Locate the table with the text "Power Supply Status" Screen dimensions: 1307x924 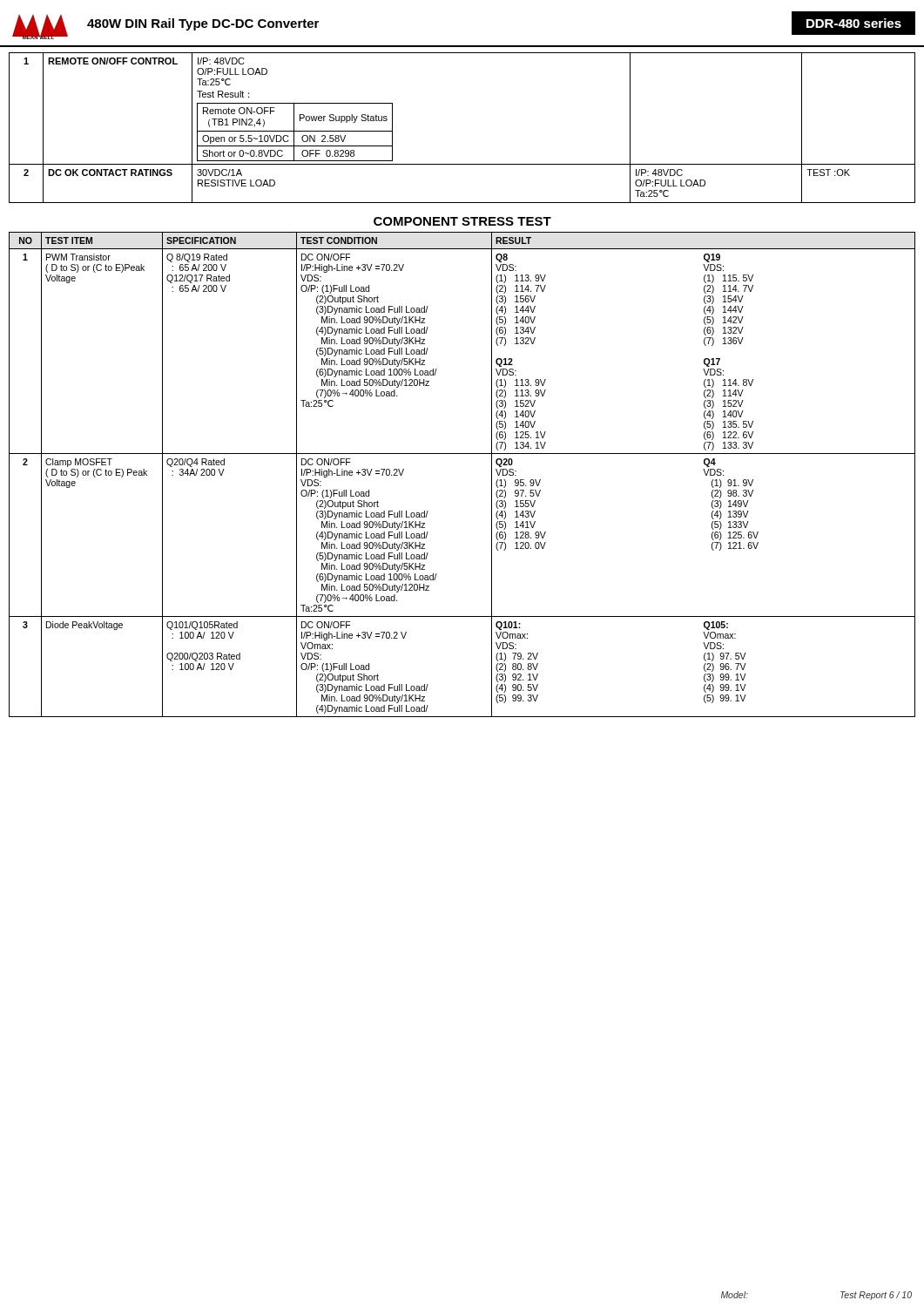(462, 127)
